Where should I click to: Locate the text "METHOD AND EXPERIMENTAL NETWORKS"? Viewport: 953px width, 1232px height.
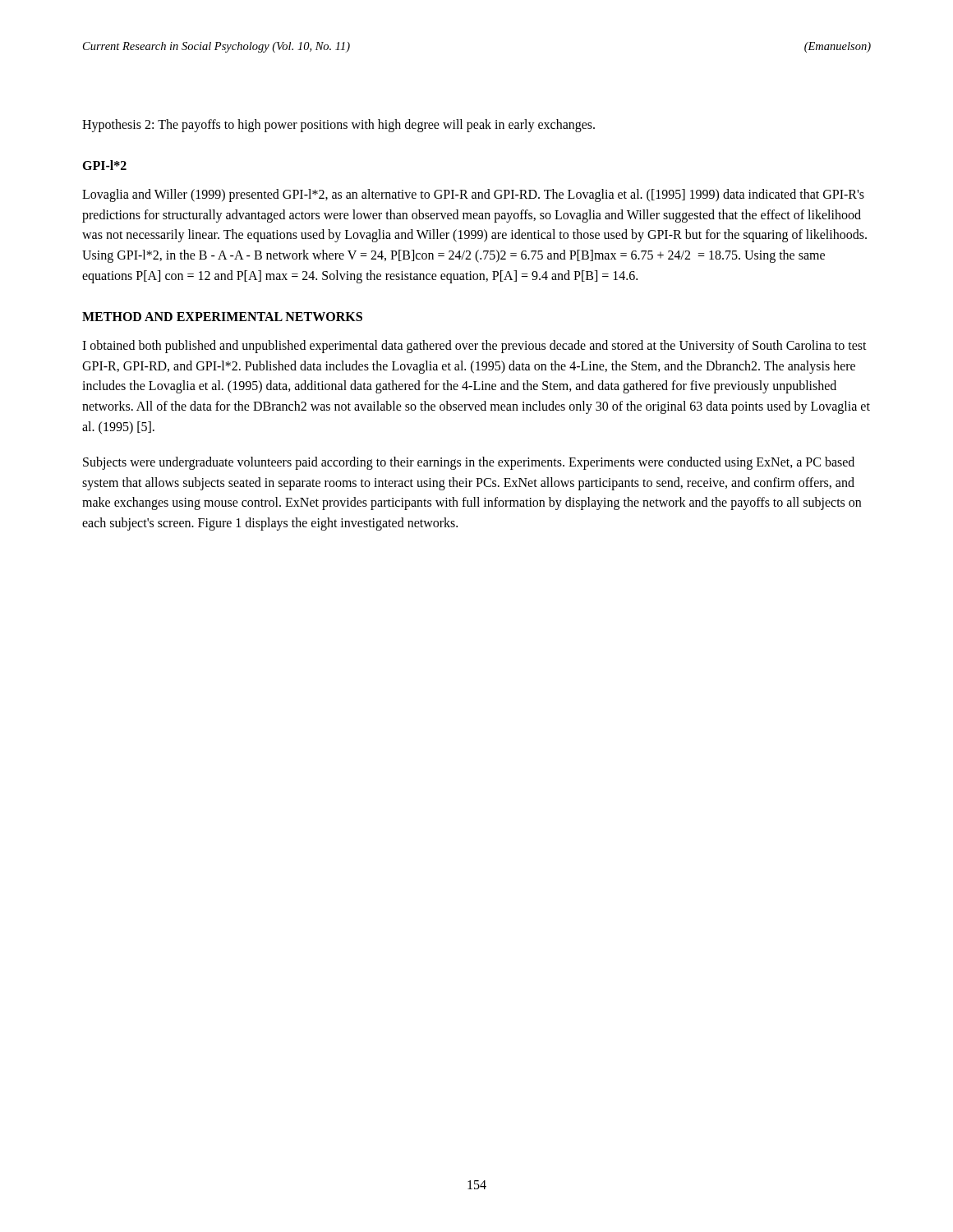coord(222,316)
